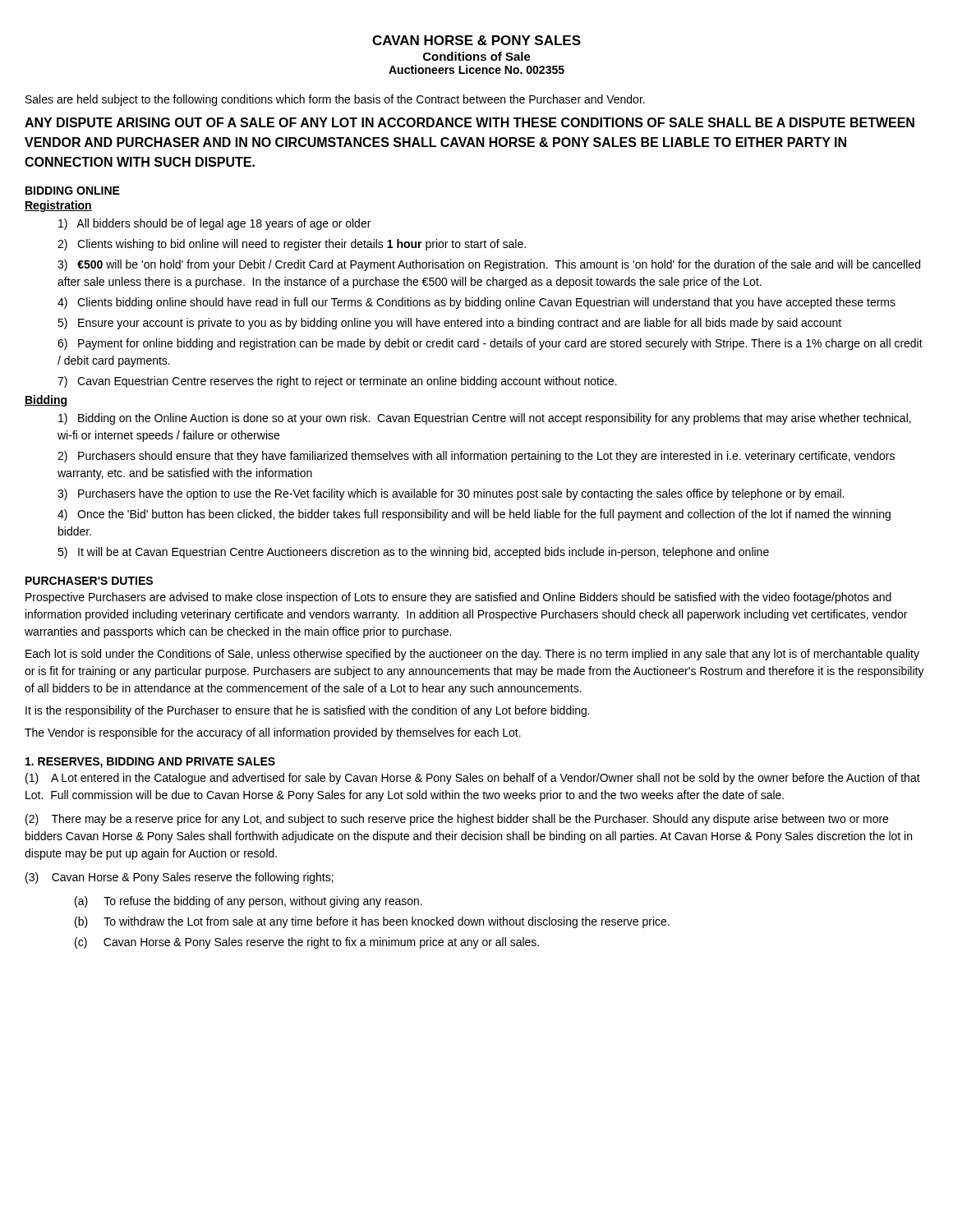Select the region starting "(c) Cavan Horse & Pony"

307,942
